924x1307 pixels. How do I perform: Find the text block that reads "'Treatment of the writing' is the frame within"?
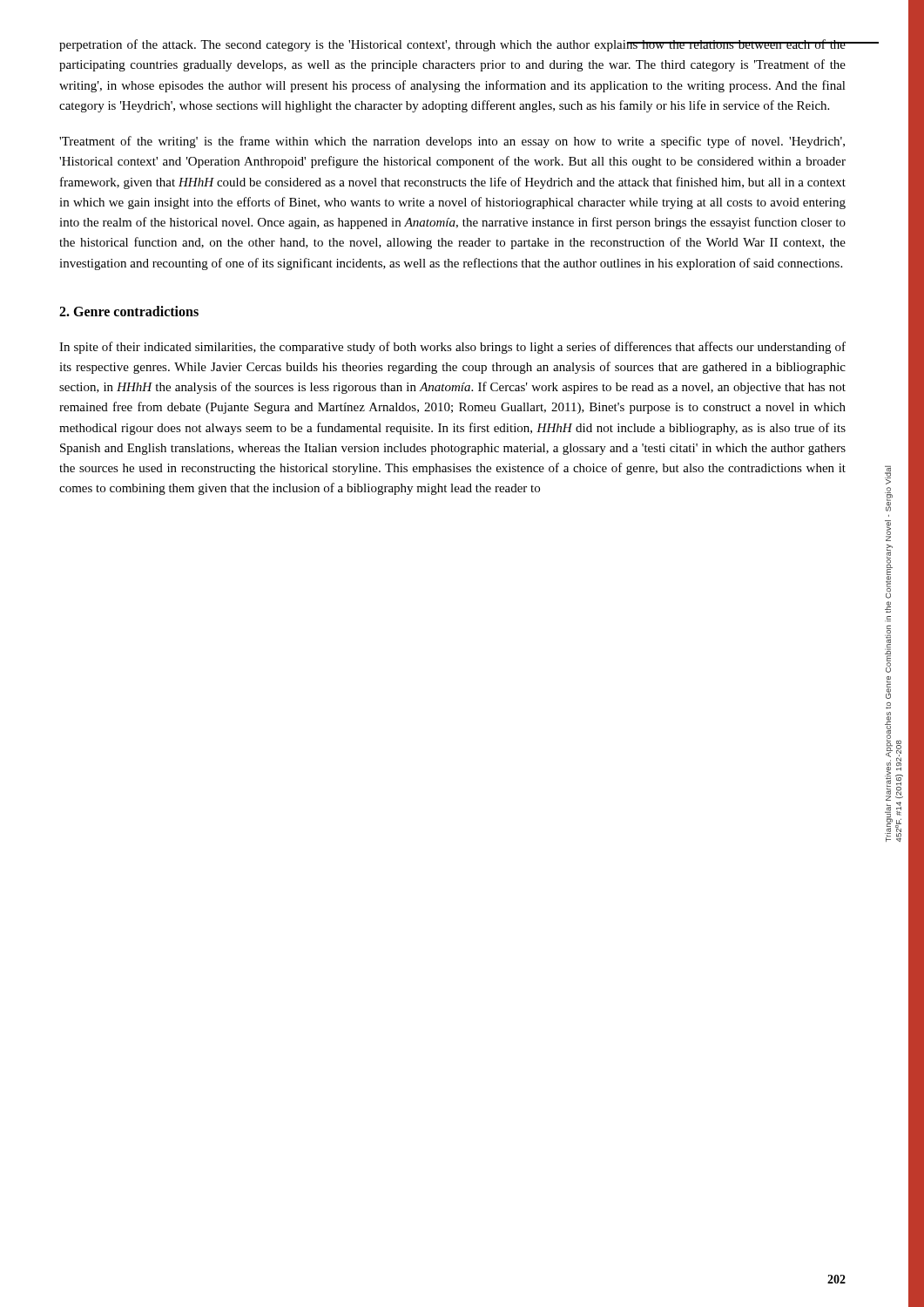452,202
